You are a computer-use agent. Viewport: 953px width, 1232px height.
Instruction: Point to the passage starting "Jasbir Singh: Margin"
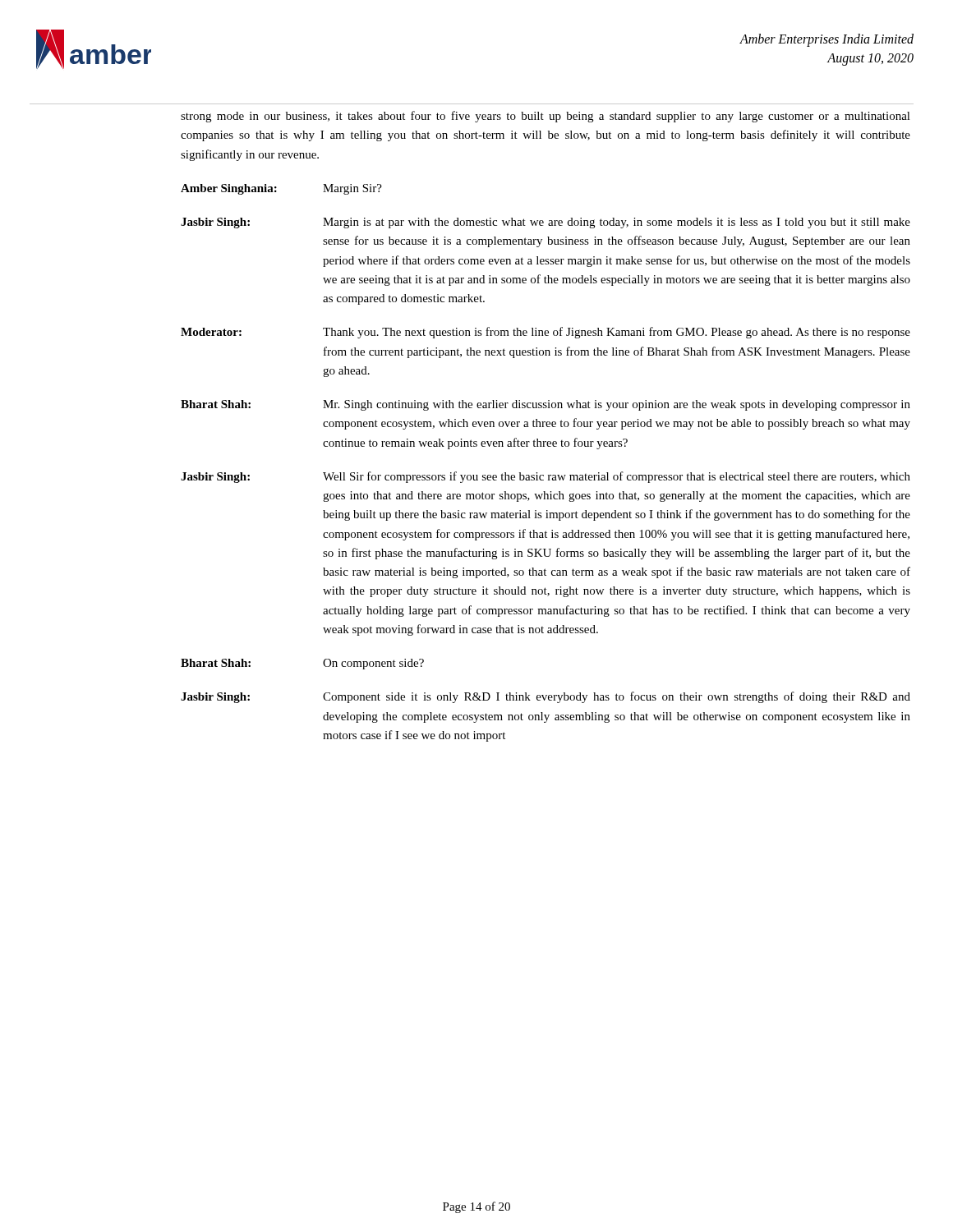click(x=546, y=261)
